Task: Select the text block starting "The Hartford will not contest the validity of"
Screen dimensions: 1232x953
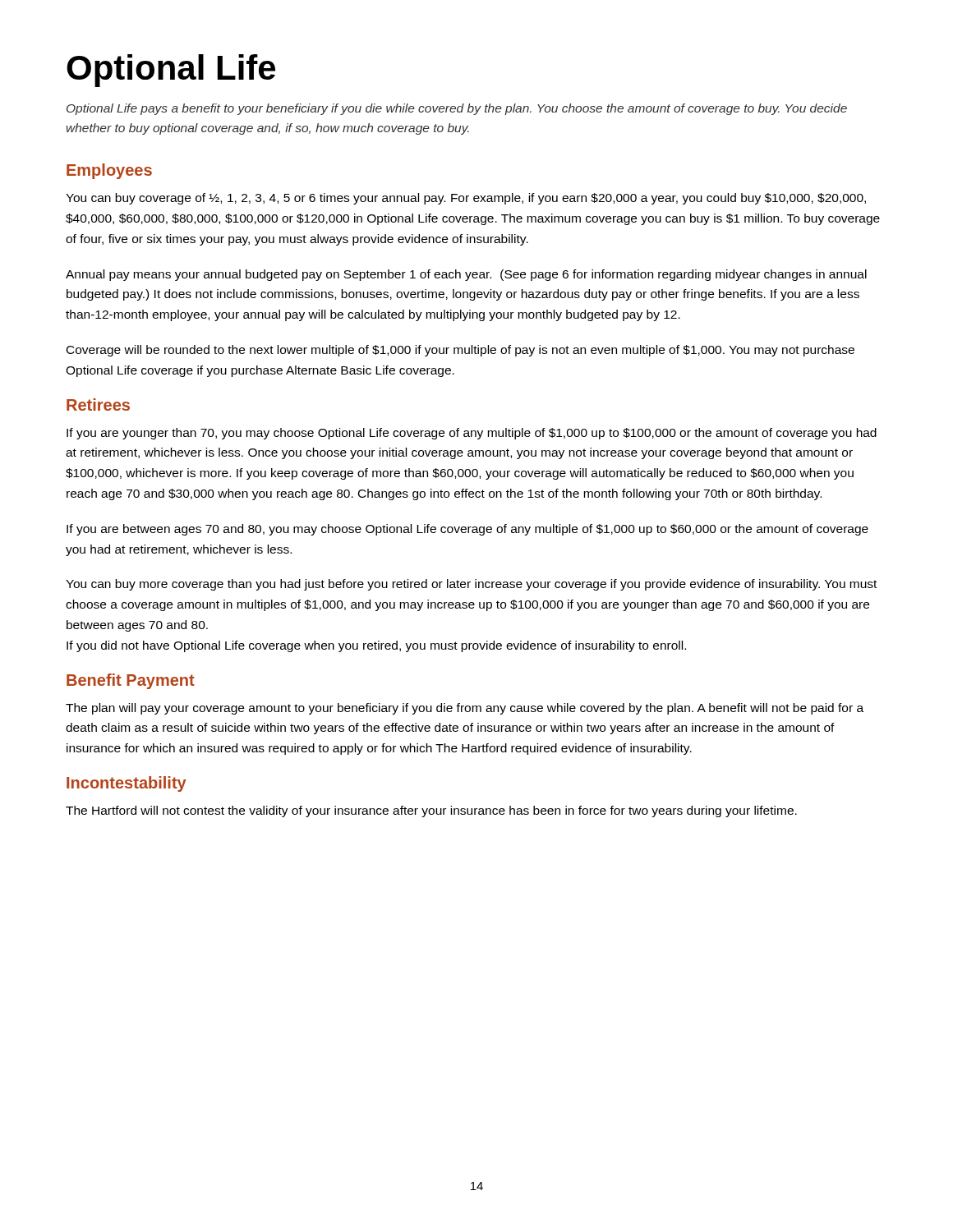Action: click(x=432, y=810)
